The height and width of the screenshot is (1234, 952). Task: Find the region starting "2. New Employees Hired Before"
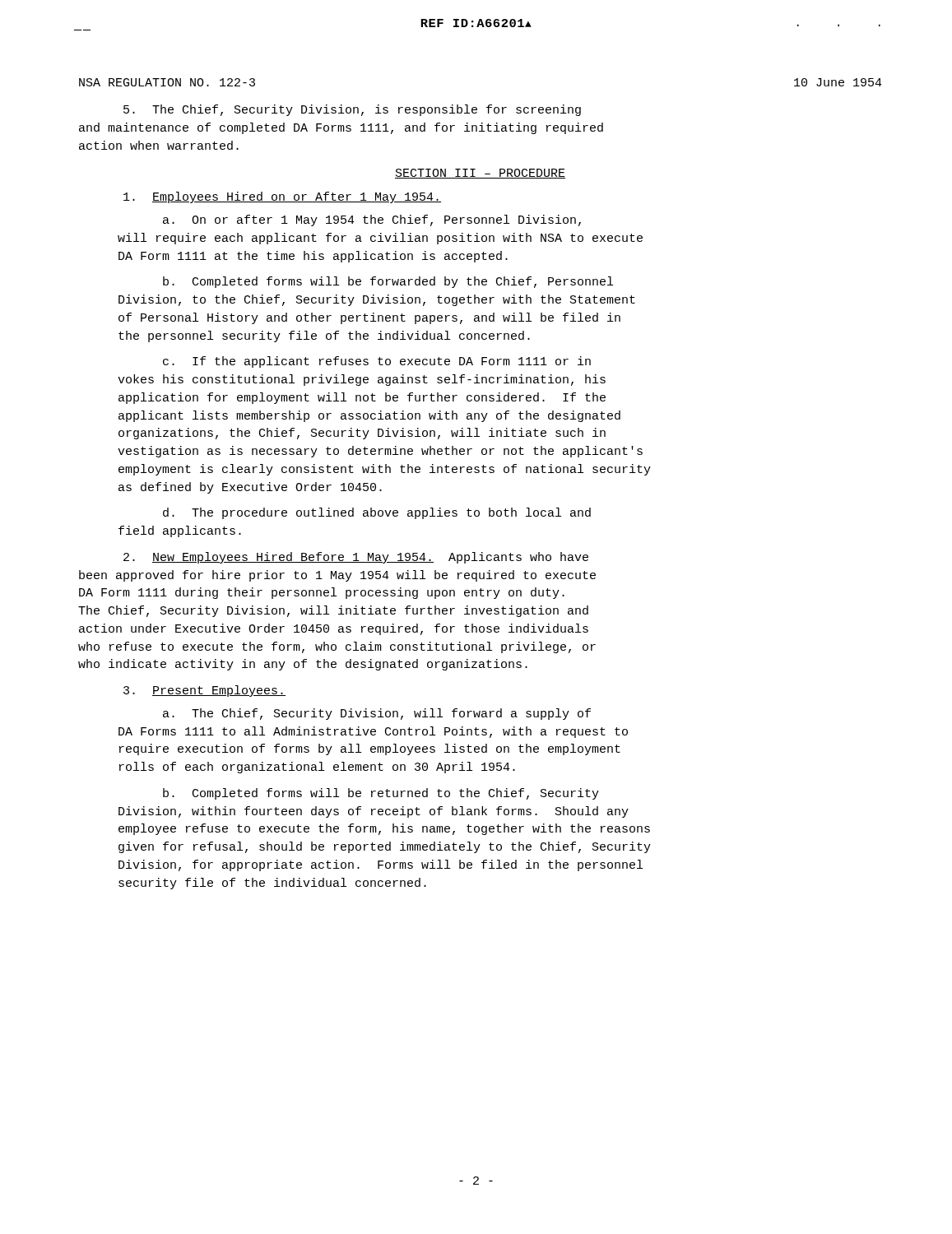point(337,612)
